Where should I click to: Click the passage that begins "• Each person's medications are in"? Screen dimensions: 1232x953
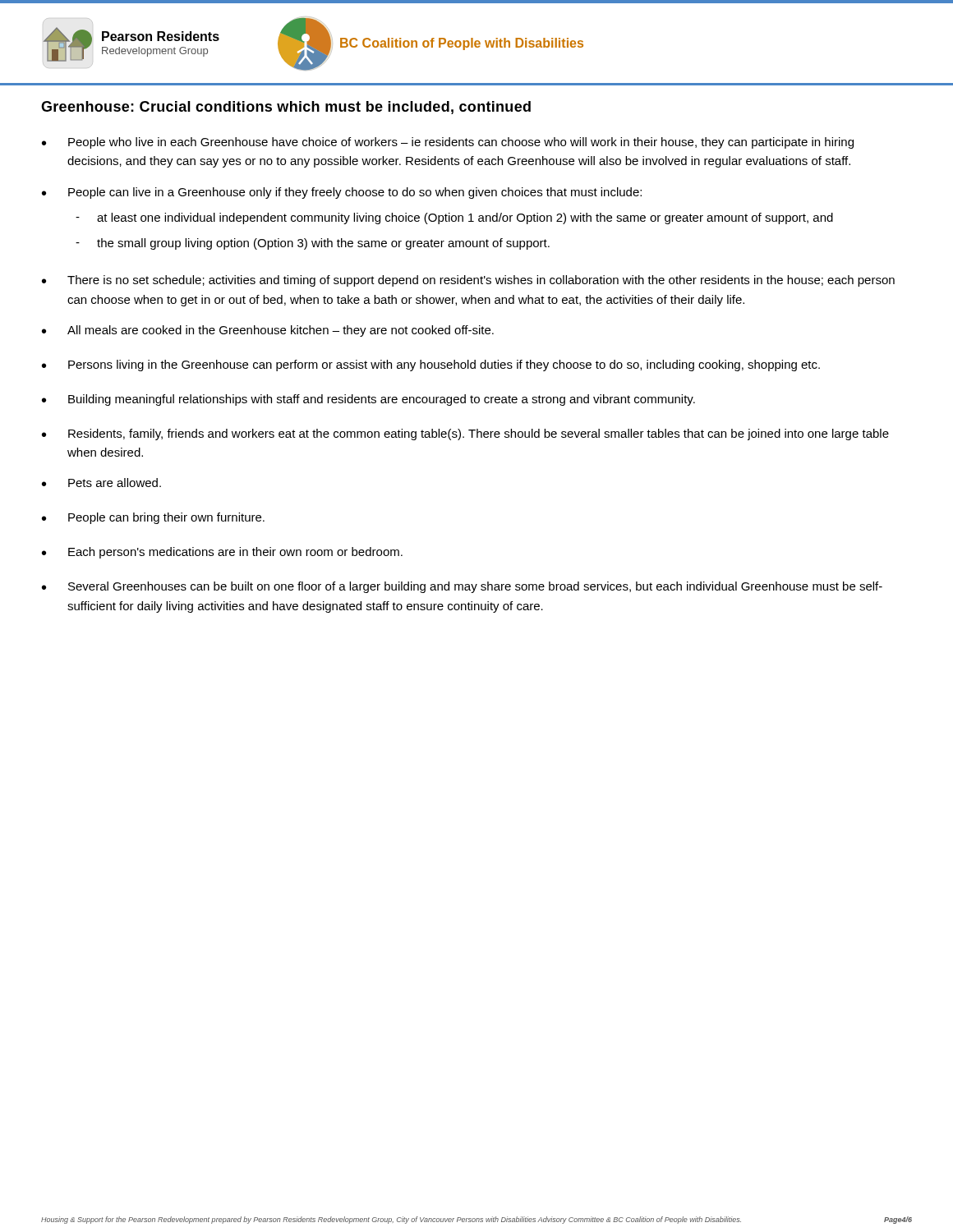(x=222, y=553)
